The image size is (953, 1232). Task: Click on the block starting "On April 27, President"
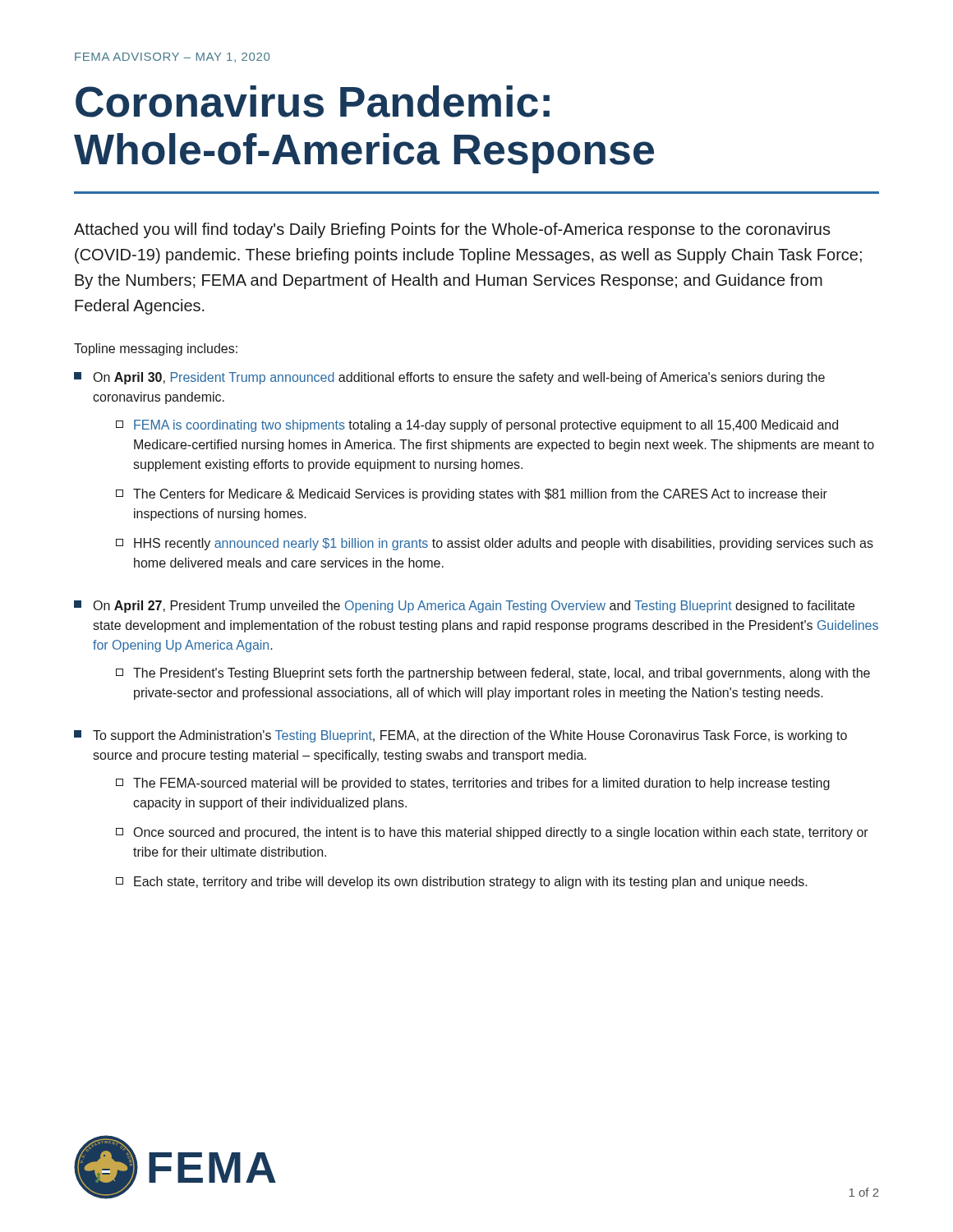click(464, 607)
